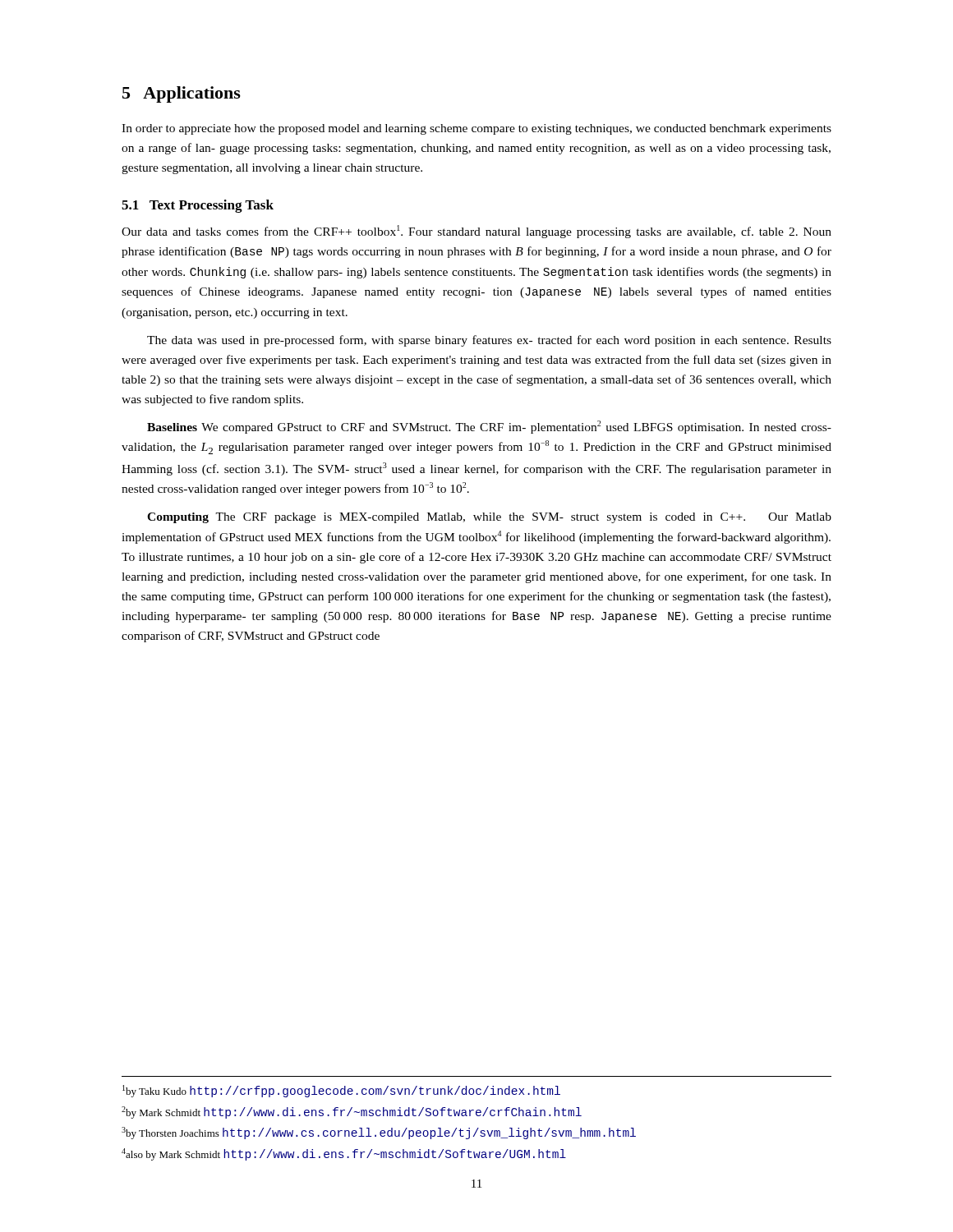
Task: Point to the region starting "4also by Mark Schmidt http://www.di.ens.fr/~mschmidt/Software/UGM.html"
Action: [476, 1155]
